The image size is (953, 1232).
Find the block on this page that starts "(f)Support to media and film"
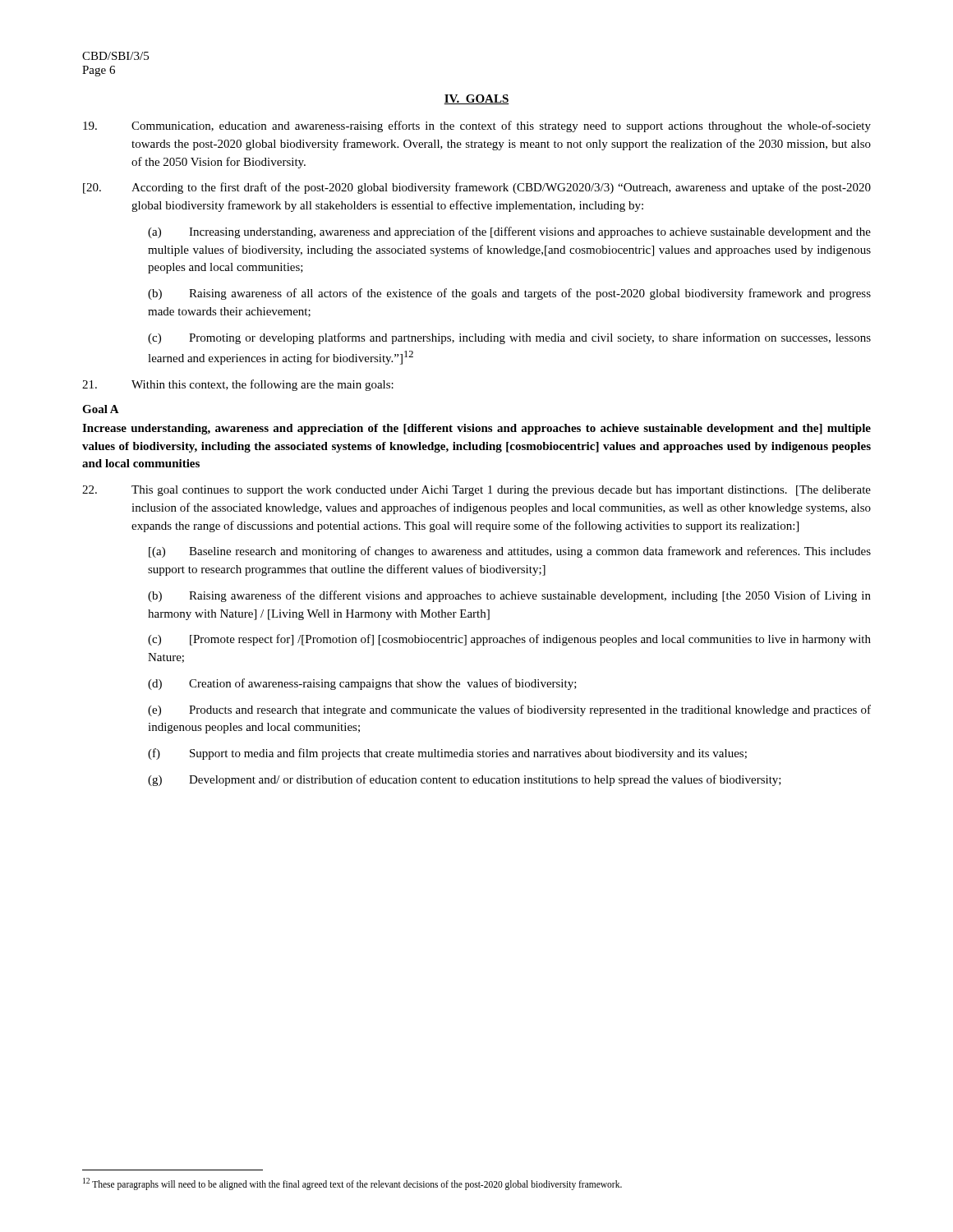pyautogui.click(x=448, y=754)
